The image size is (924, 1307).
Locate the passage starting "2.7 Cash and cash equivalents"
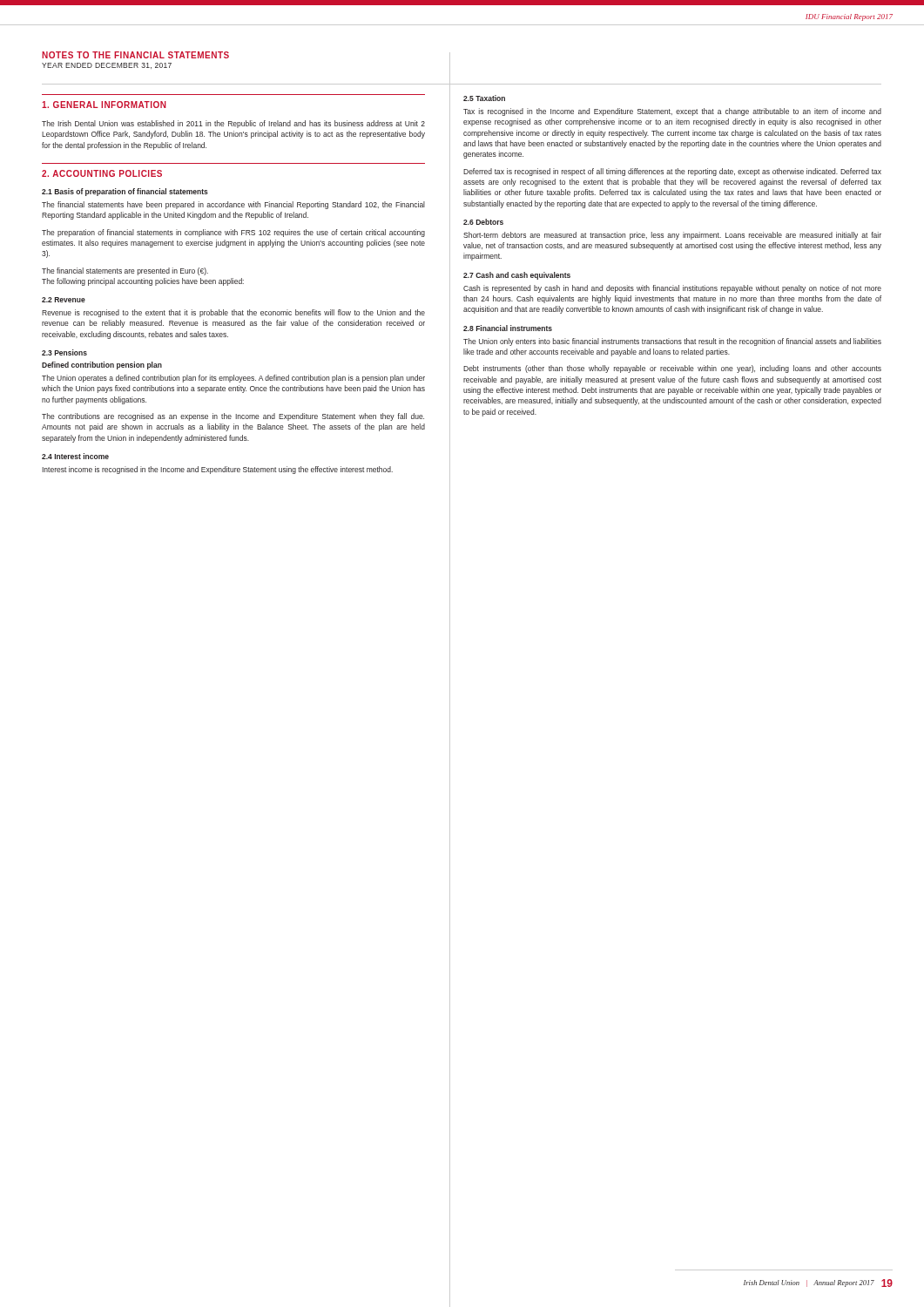517,275
